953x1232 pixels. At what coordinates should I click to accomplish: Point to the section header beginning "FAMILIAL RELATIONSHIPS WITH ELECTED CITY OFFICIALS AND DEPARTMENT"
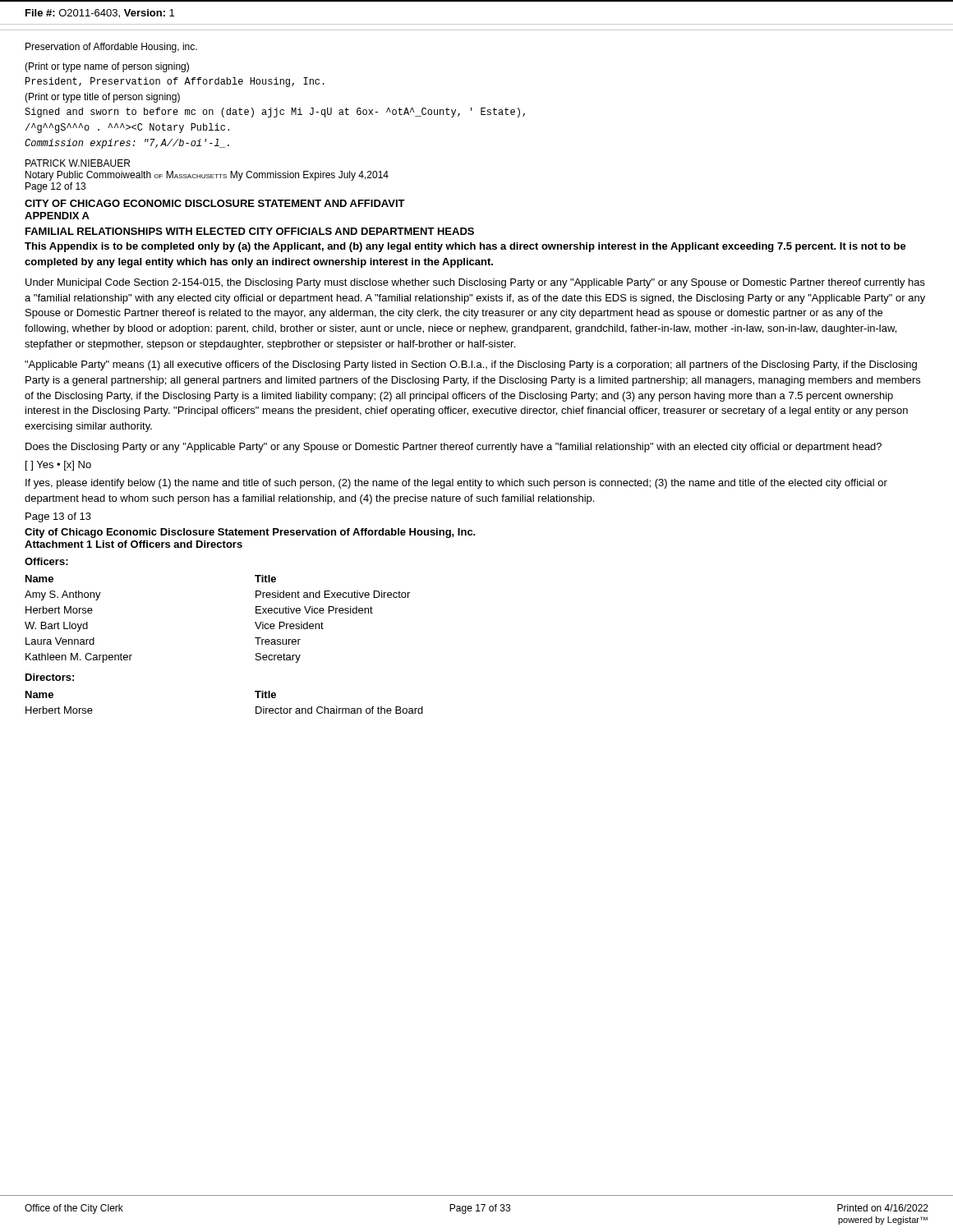pos(250,231)
